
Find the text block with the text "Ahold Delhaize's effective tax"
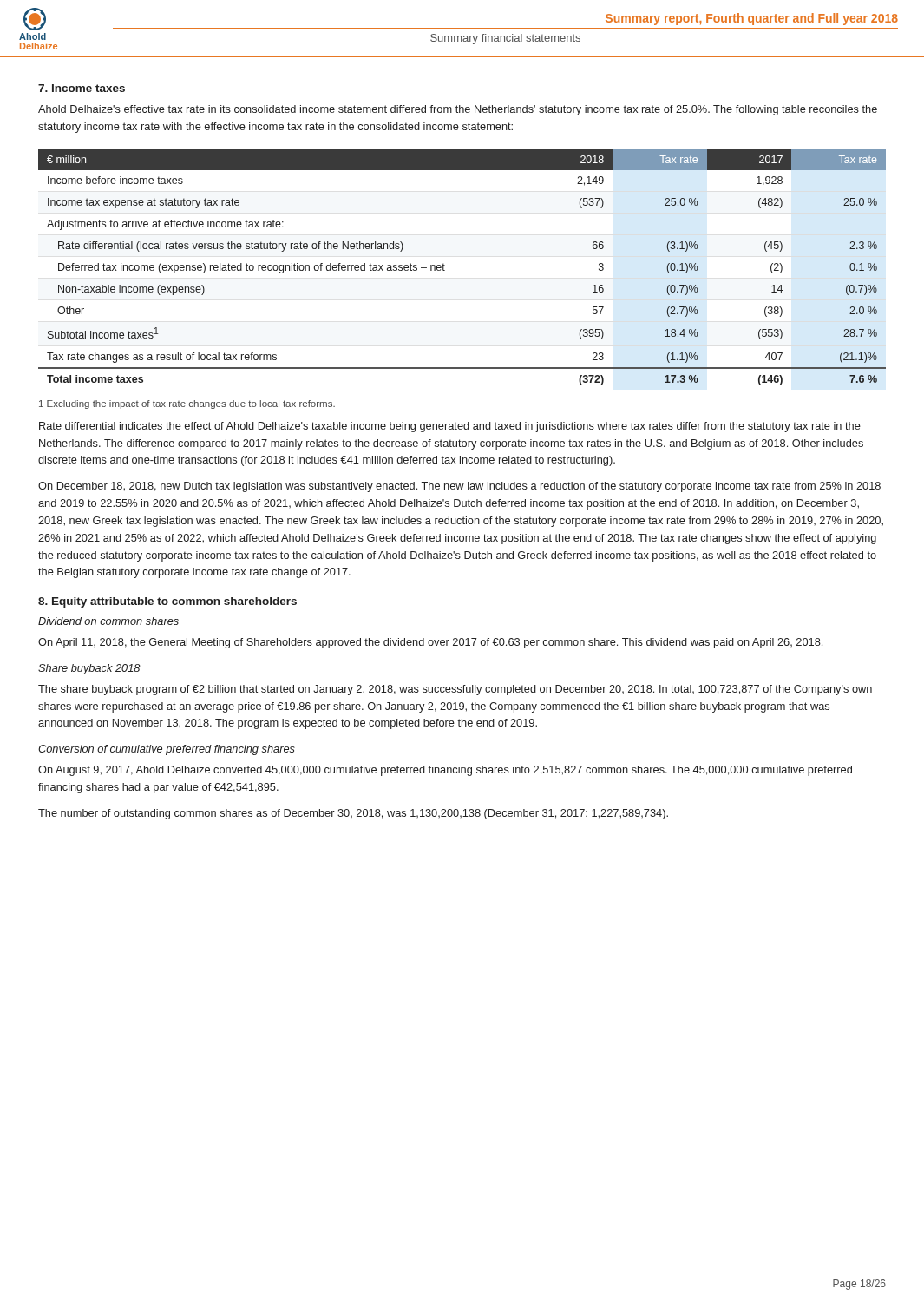click(458, 118)
